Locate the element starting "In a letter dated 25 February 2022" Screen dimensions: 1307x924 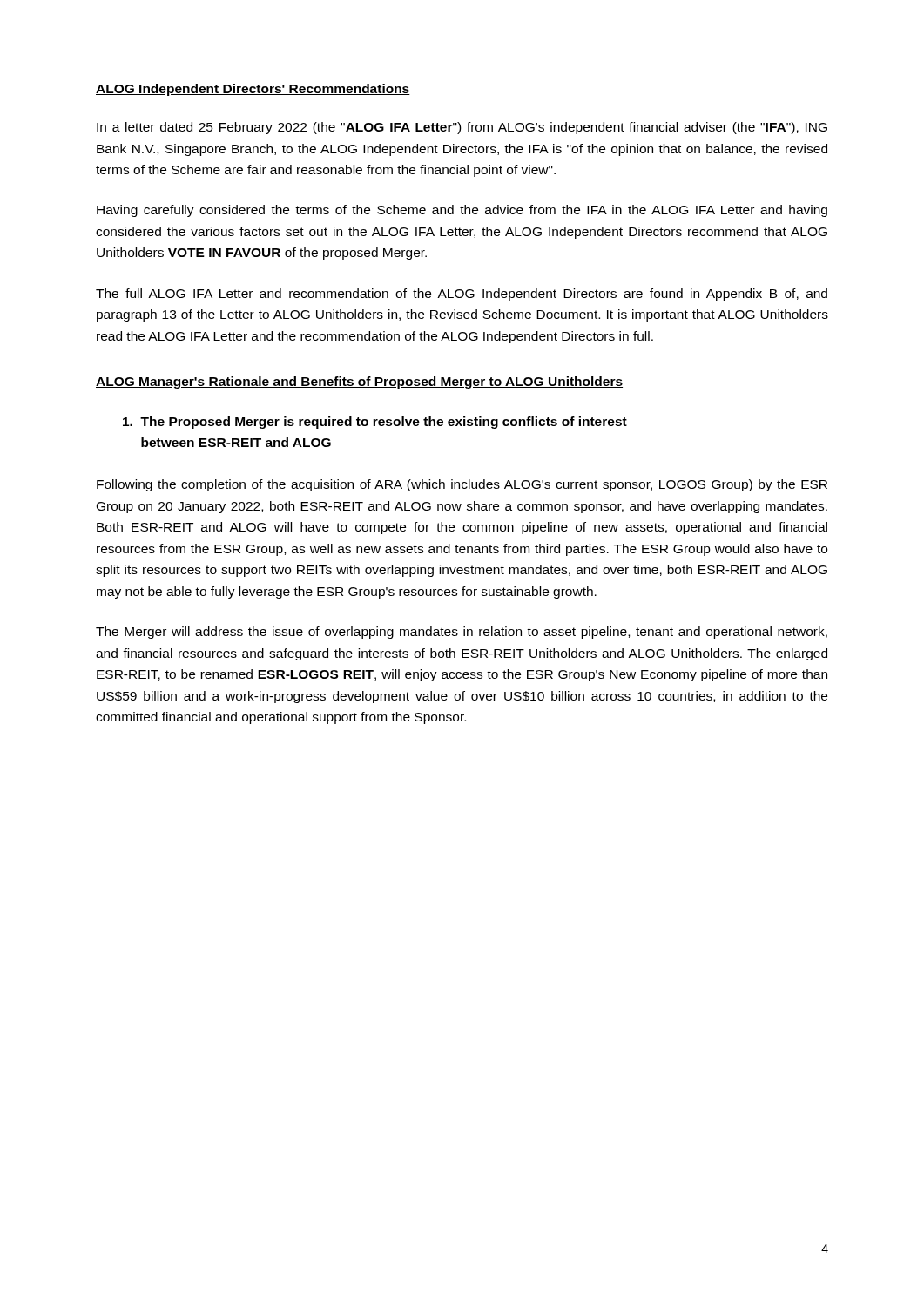(462, 148)
